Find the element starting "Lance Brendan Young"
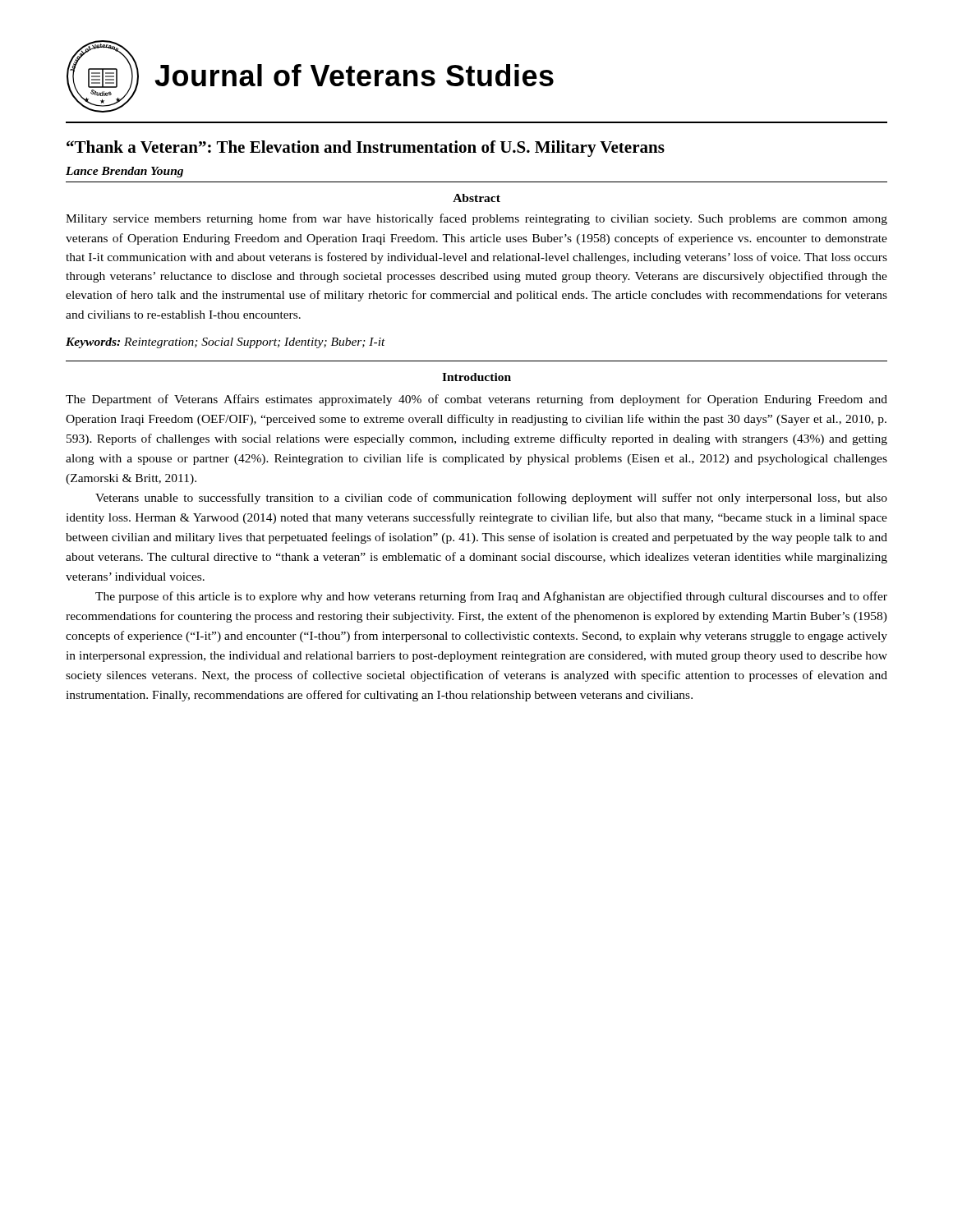The width and height of the screenshot is (953, 1232). tap(125, 171)
